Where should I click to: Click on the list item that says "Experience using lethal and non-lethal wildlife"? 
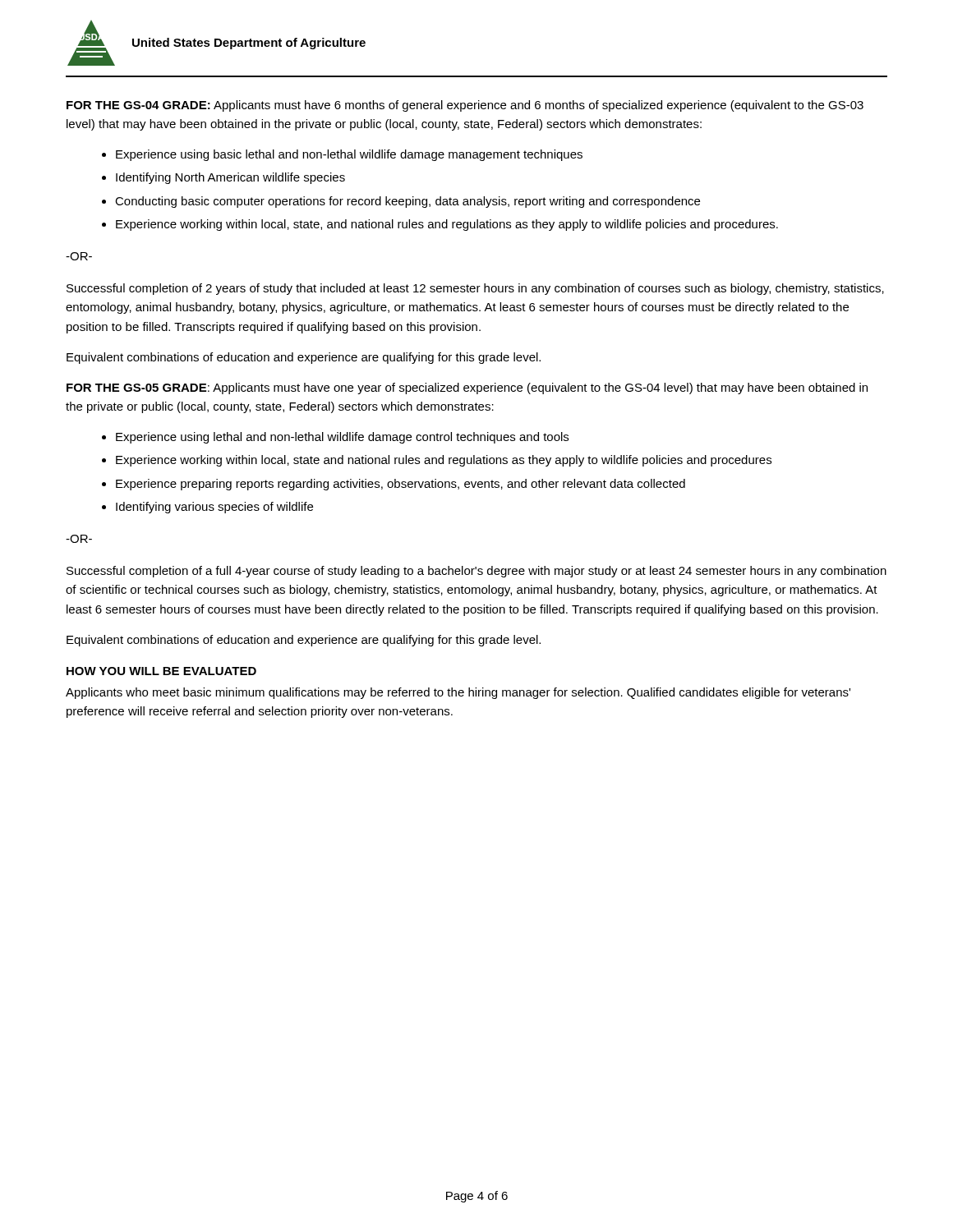(476, 472)
